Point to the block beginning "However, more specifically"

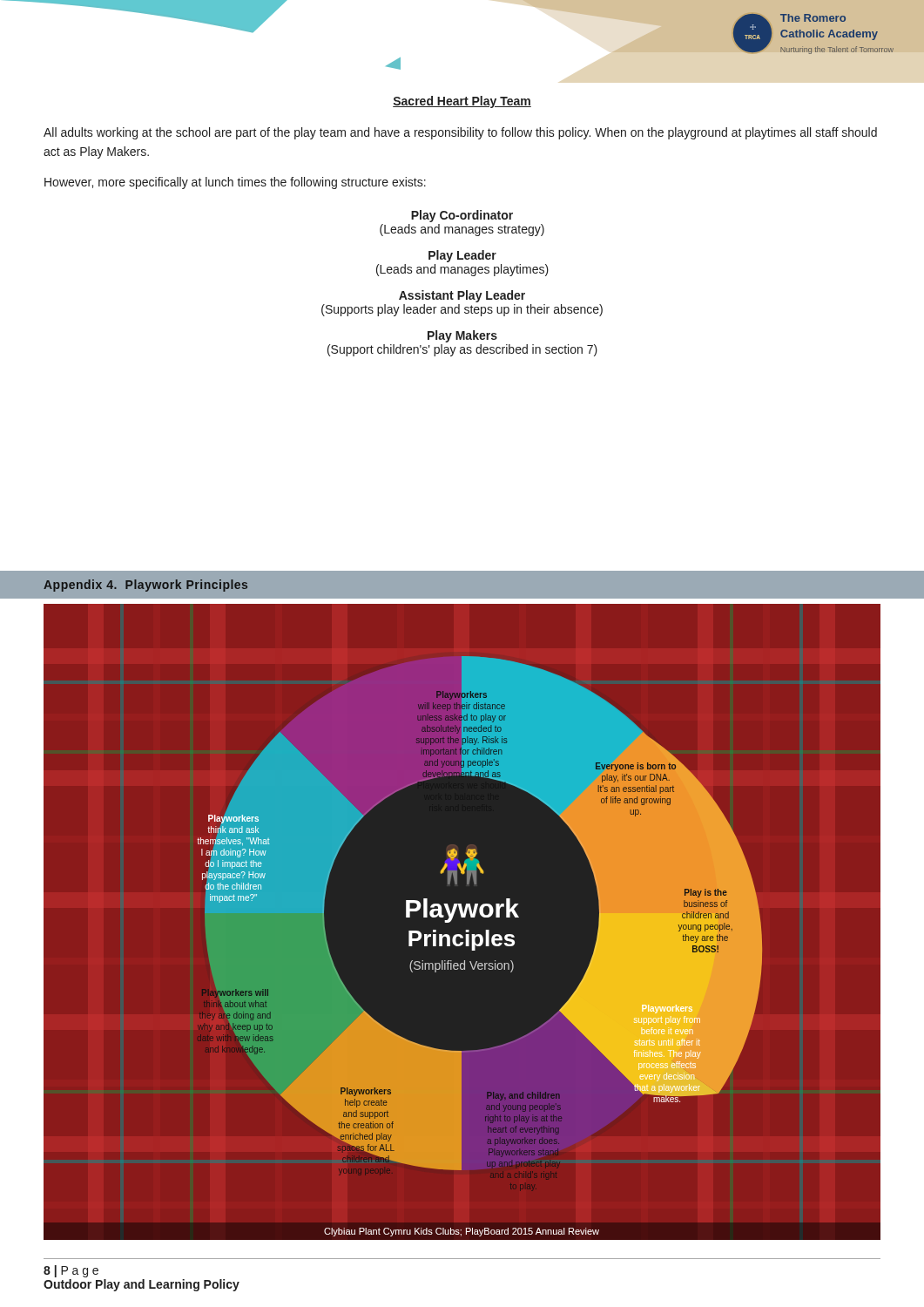(235, 182)
